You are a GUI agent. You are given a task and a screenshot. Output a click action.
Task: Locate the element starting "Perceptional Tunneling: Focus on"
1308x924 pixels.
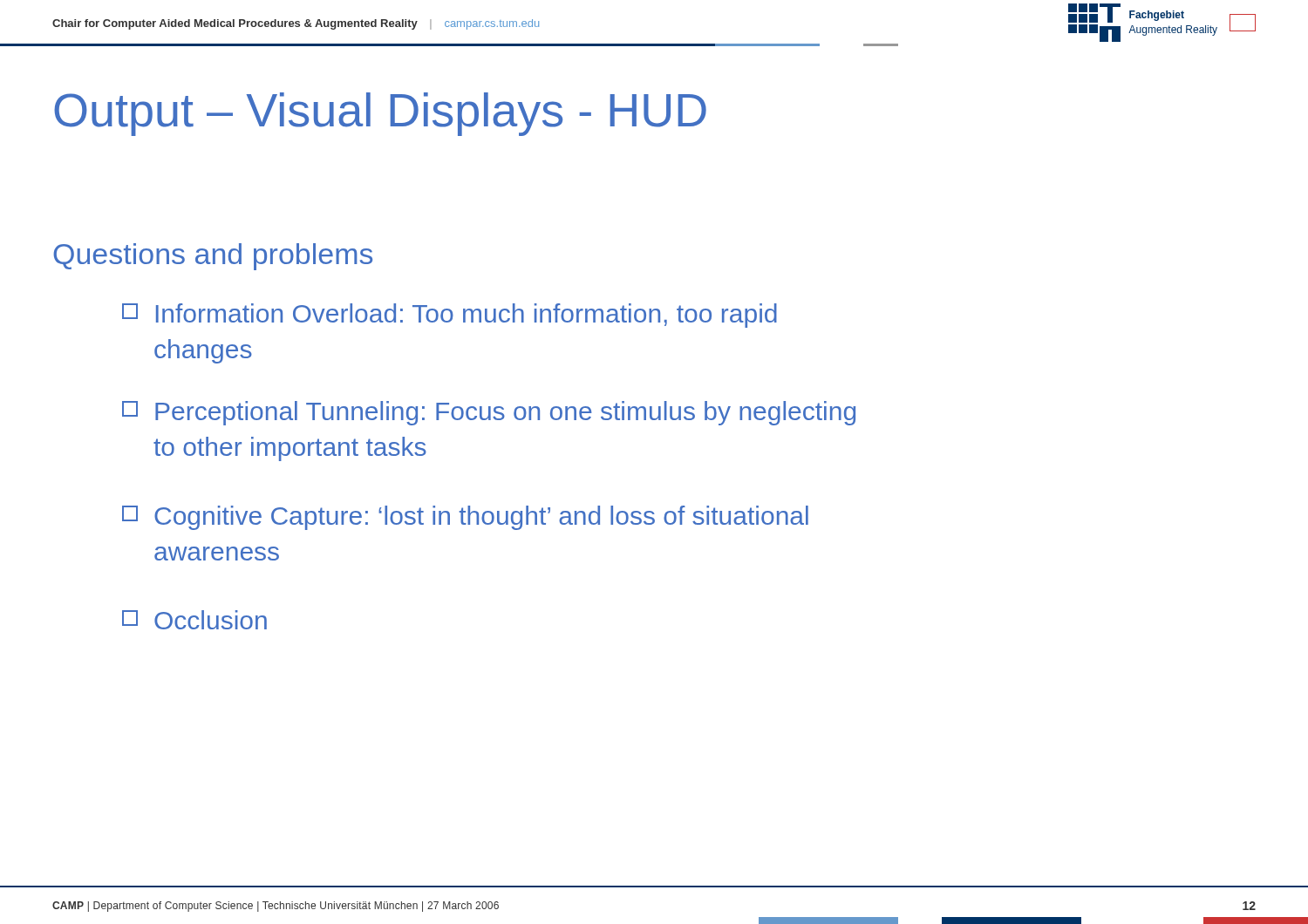pyautogui.click(x=490, y=429)
